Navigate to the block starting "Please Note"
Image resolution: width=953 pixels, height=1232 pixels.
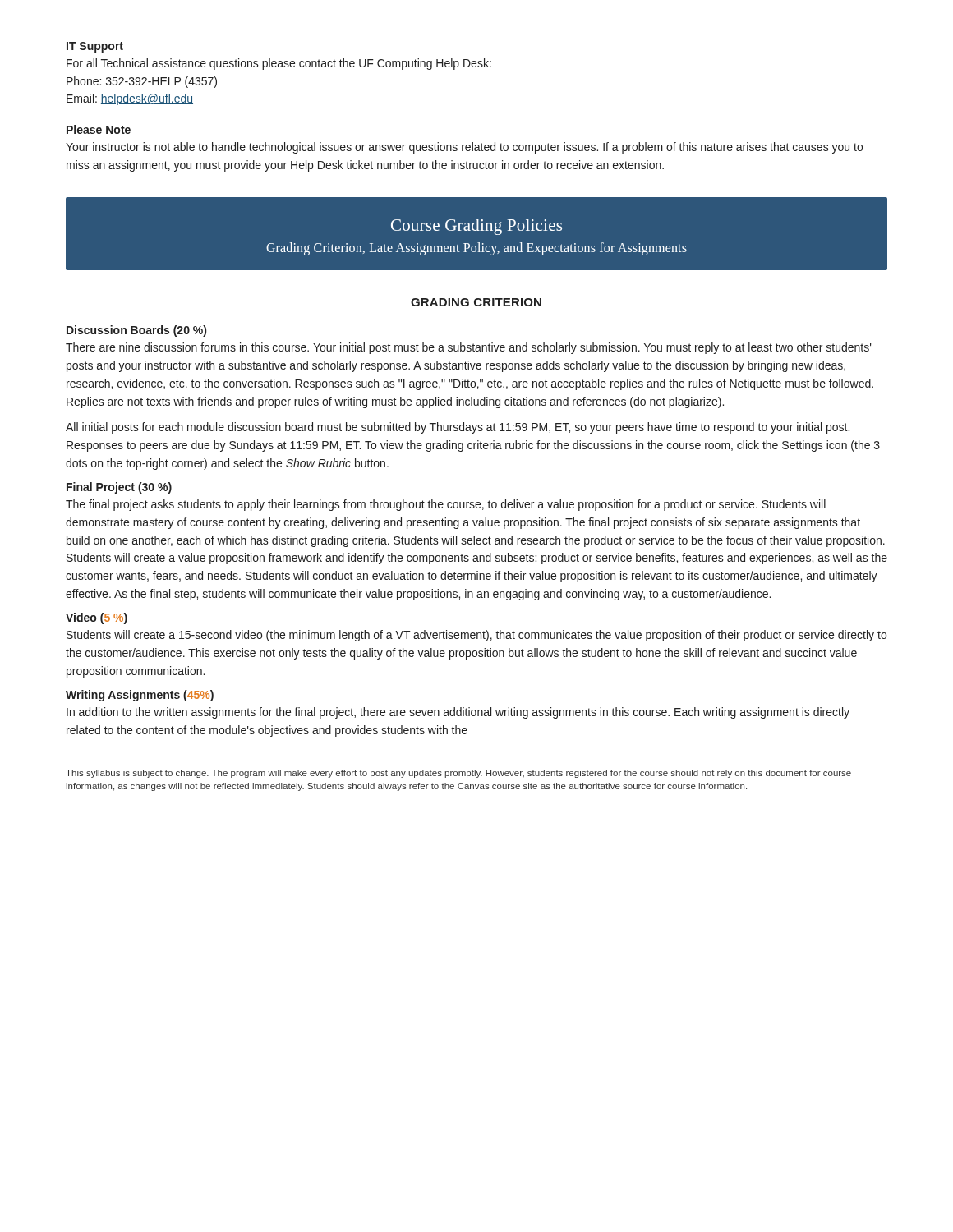point(98,130)
